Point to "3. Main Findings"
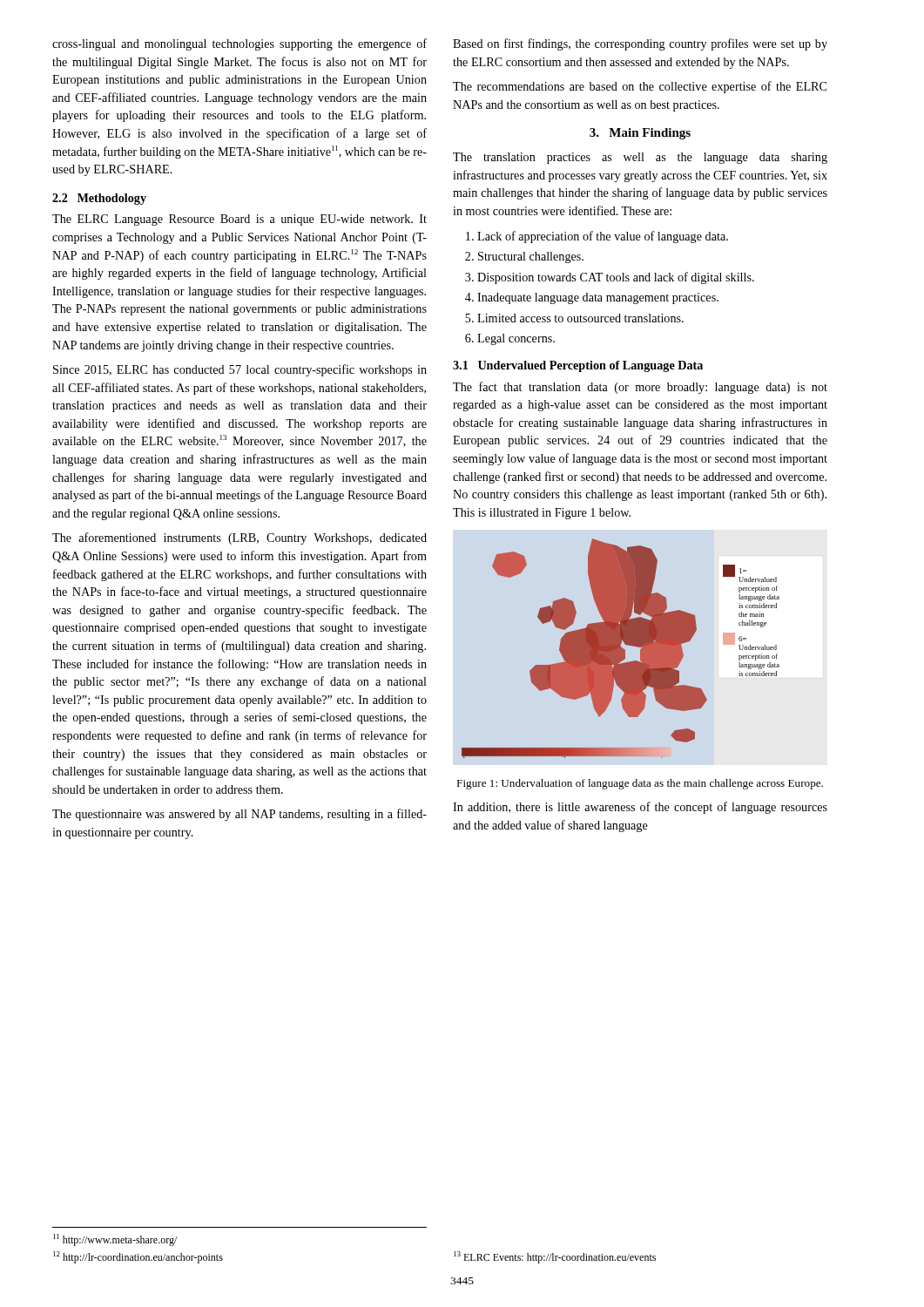This screenshot has width=924, height=1307. coord(640,134)
